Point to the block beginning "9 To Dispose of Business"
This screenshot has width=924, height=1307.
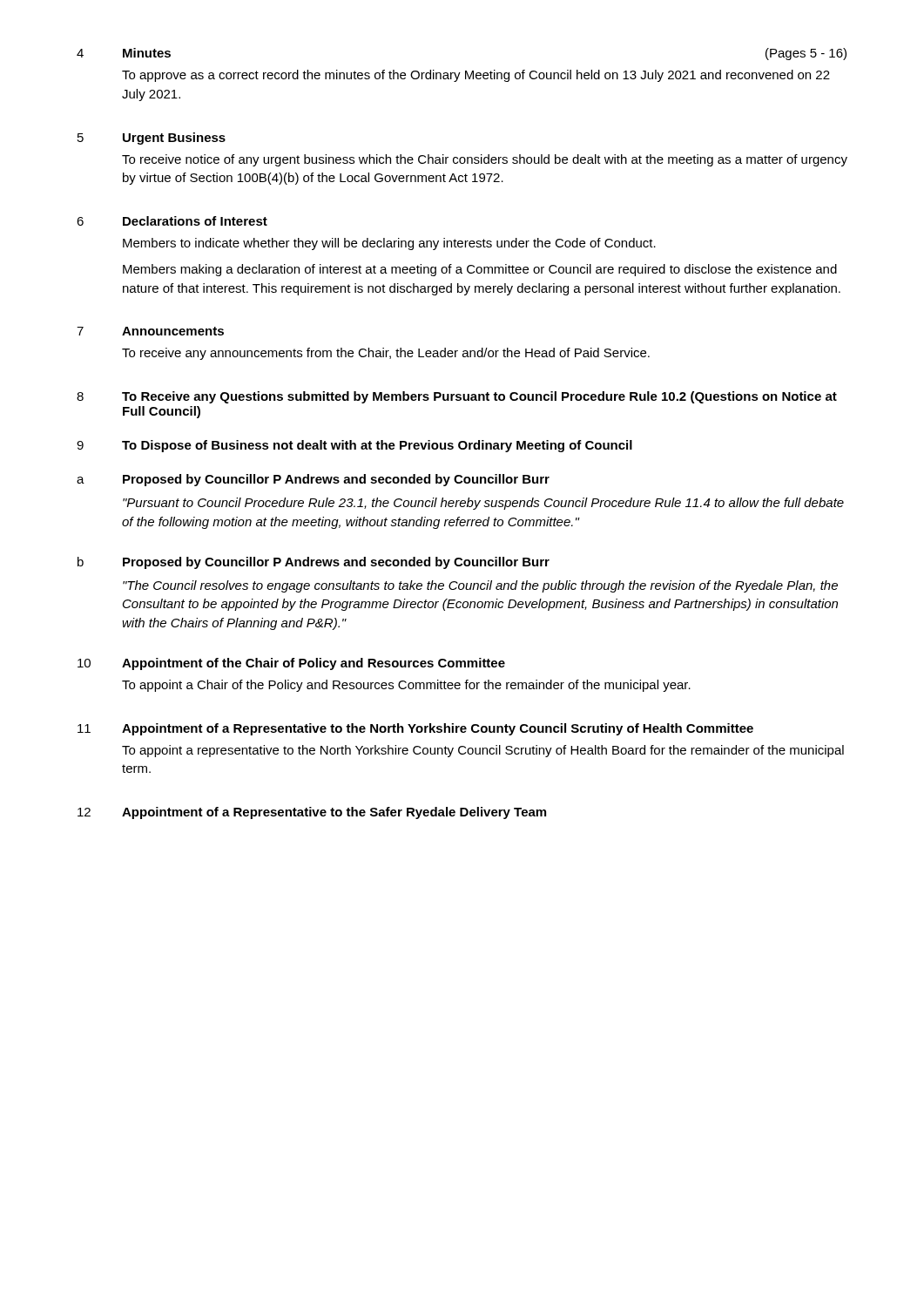(x=462, y=445)
